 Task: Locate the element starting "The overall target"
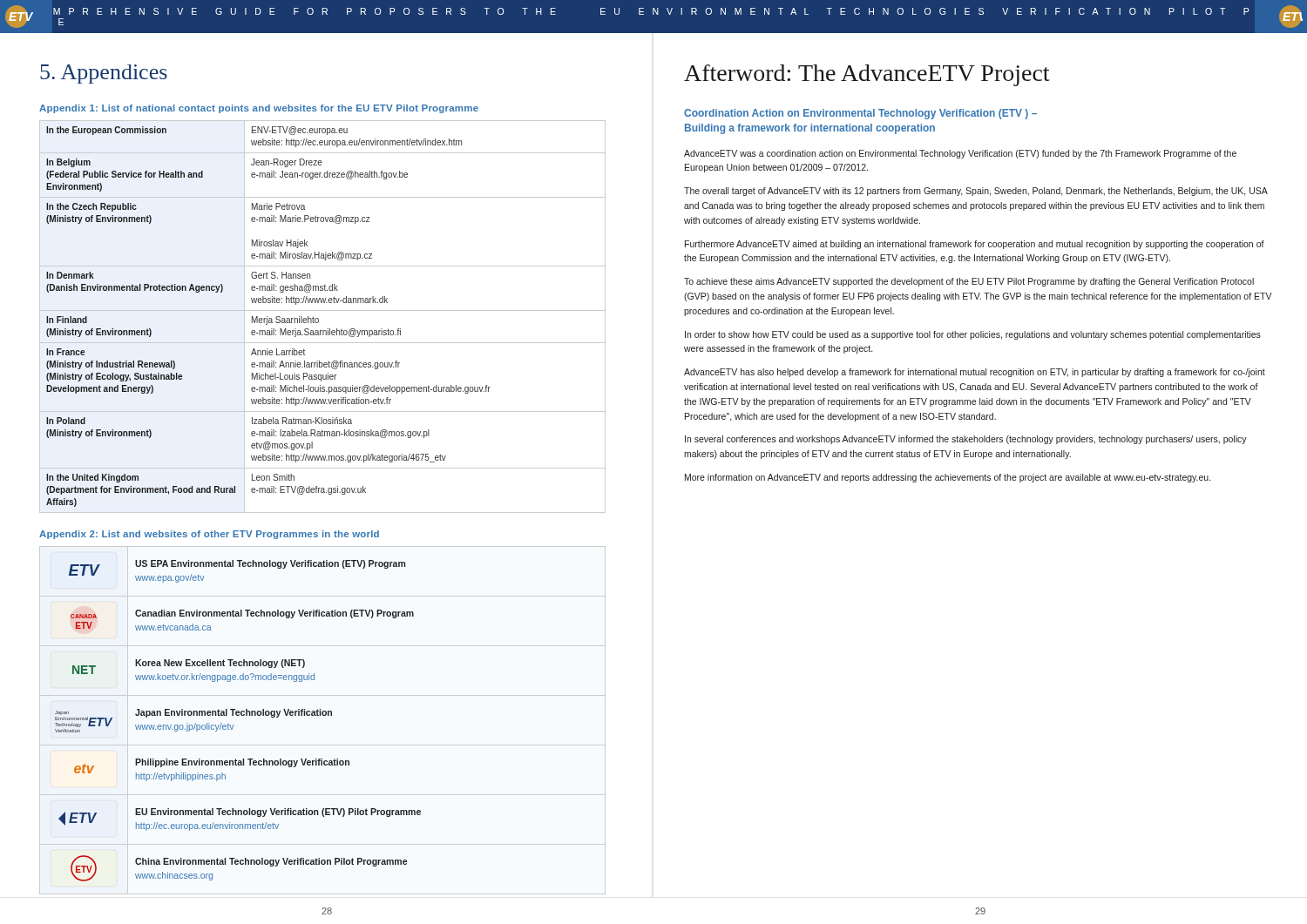(x=978, y=206)
